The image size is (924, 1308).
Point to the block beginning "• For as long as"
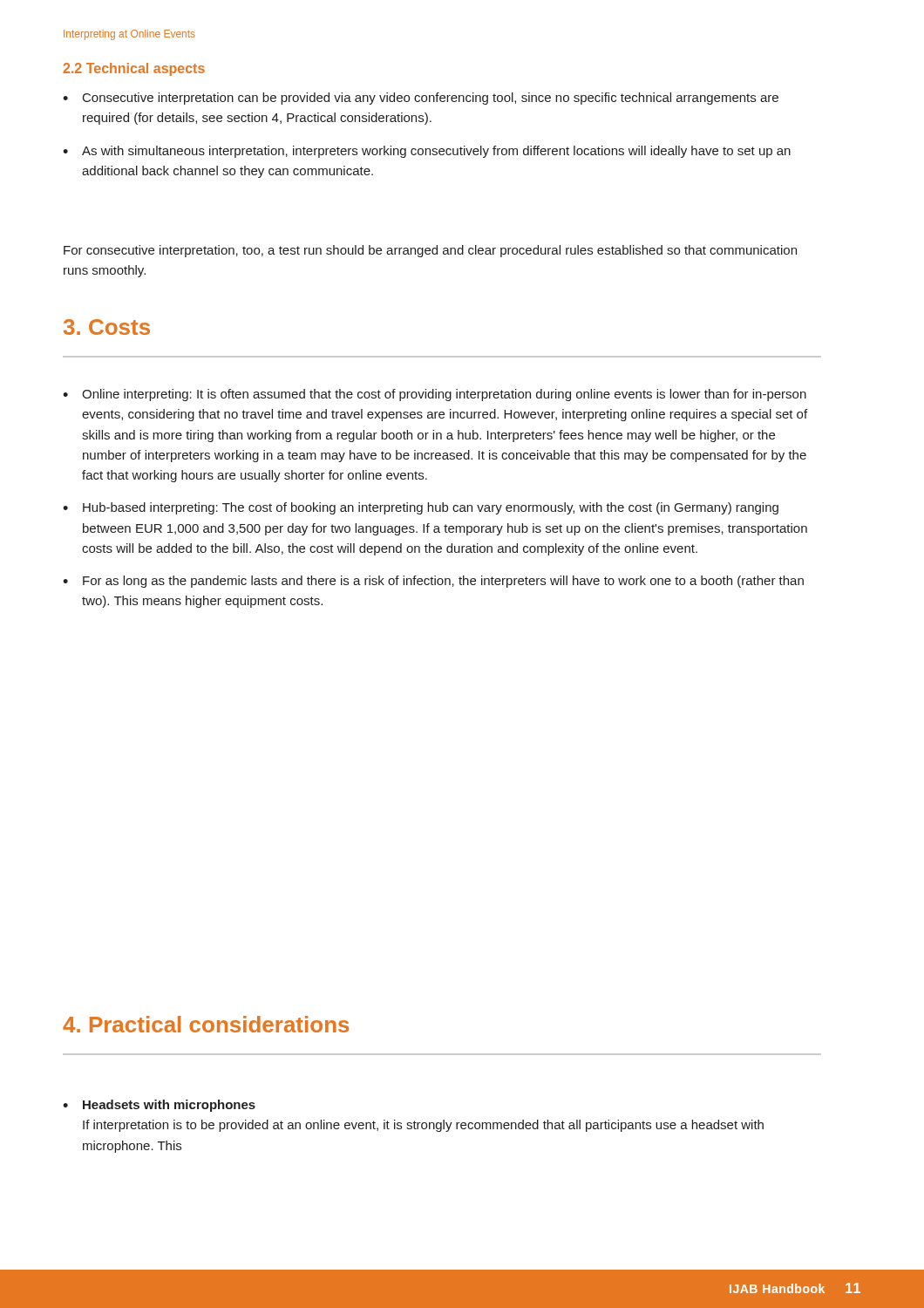[x=442, y=591]
